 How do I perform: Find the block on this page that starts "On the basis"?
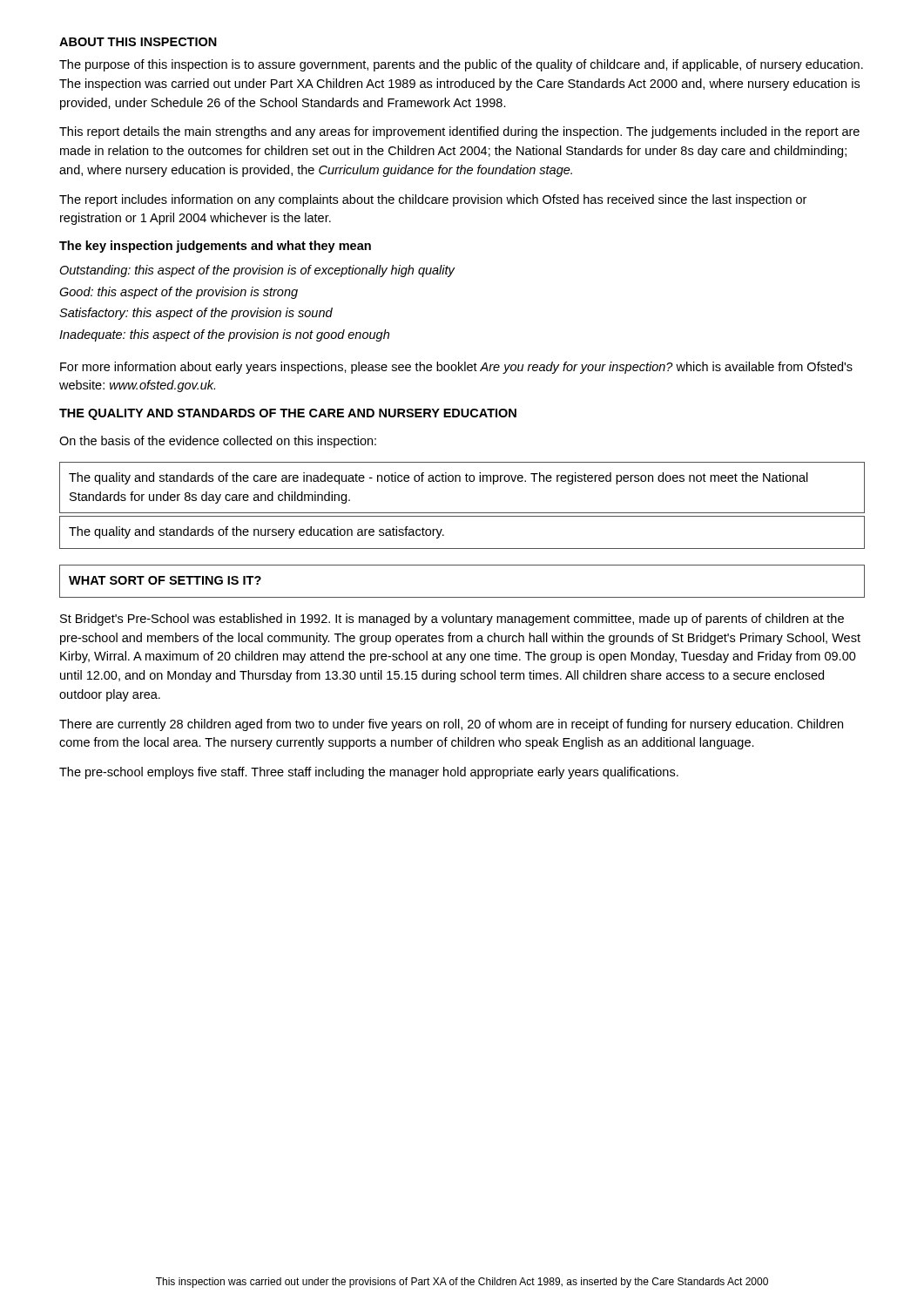point(218,441)
